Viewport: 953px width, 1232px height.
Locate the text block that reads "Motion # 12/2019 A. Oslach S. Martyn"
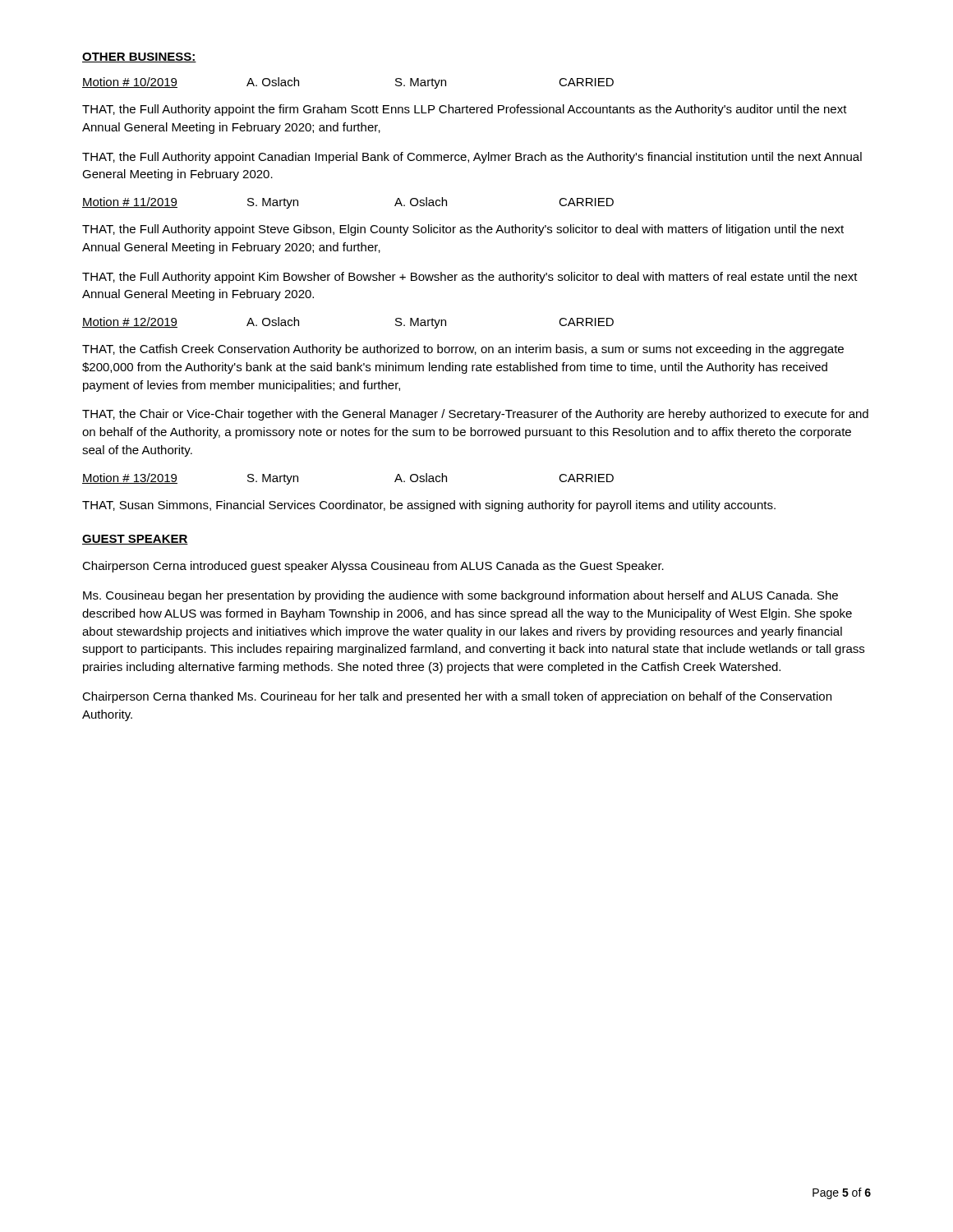[129, 323]
